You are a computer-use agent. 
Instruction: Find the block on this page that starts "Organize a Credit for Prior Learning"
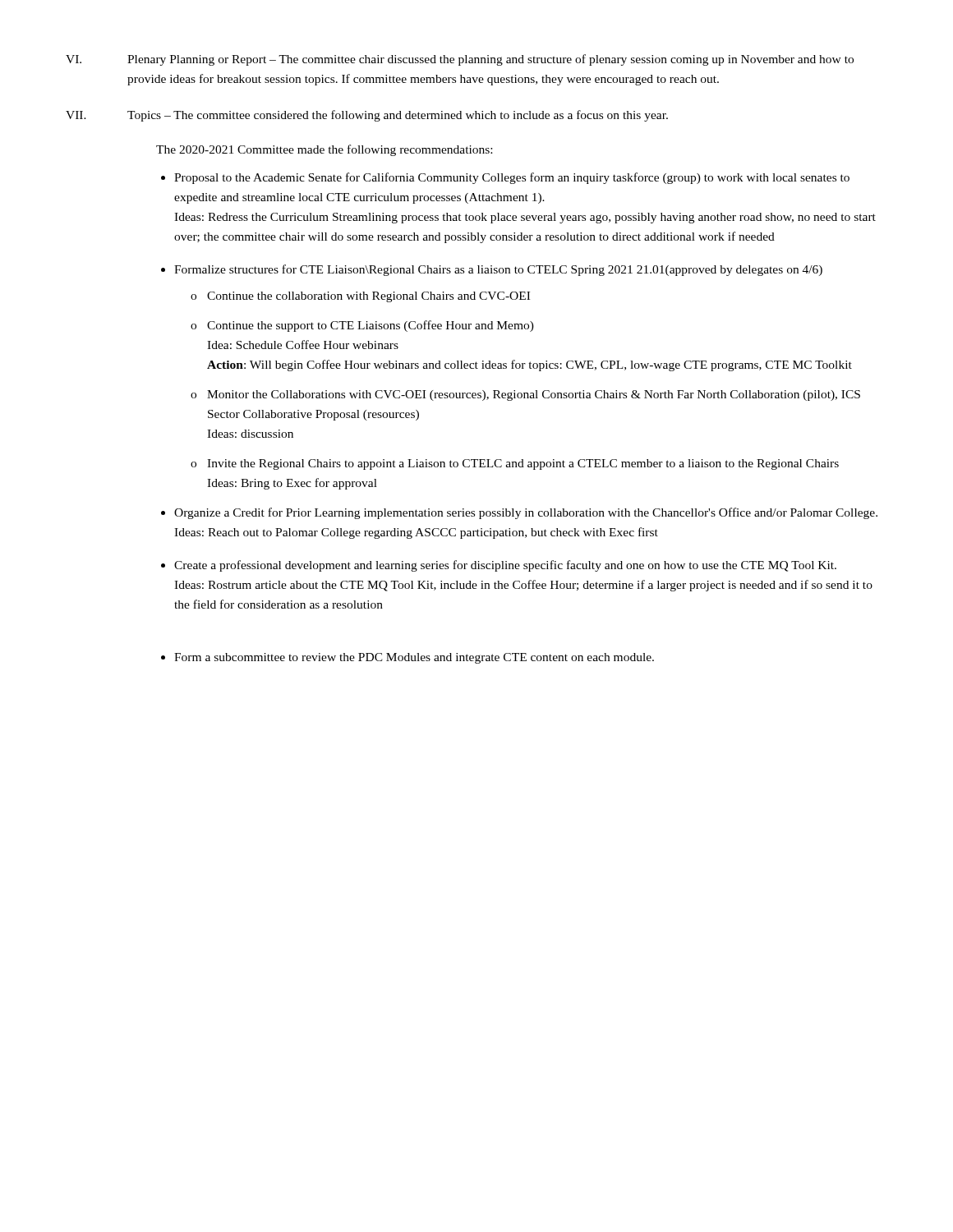tap(526, 522)
